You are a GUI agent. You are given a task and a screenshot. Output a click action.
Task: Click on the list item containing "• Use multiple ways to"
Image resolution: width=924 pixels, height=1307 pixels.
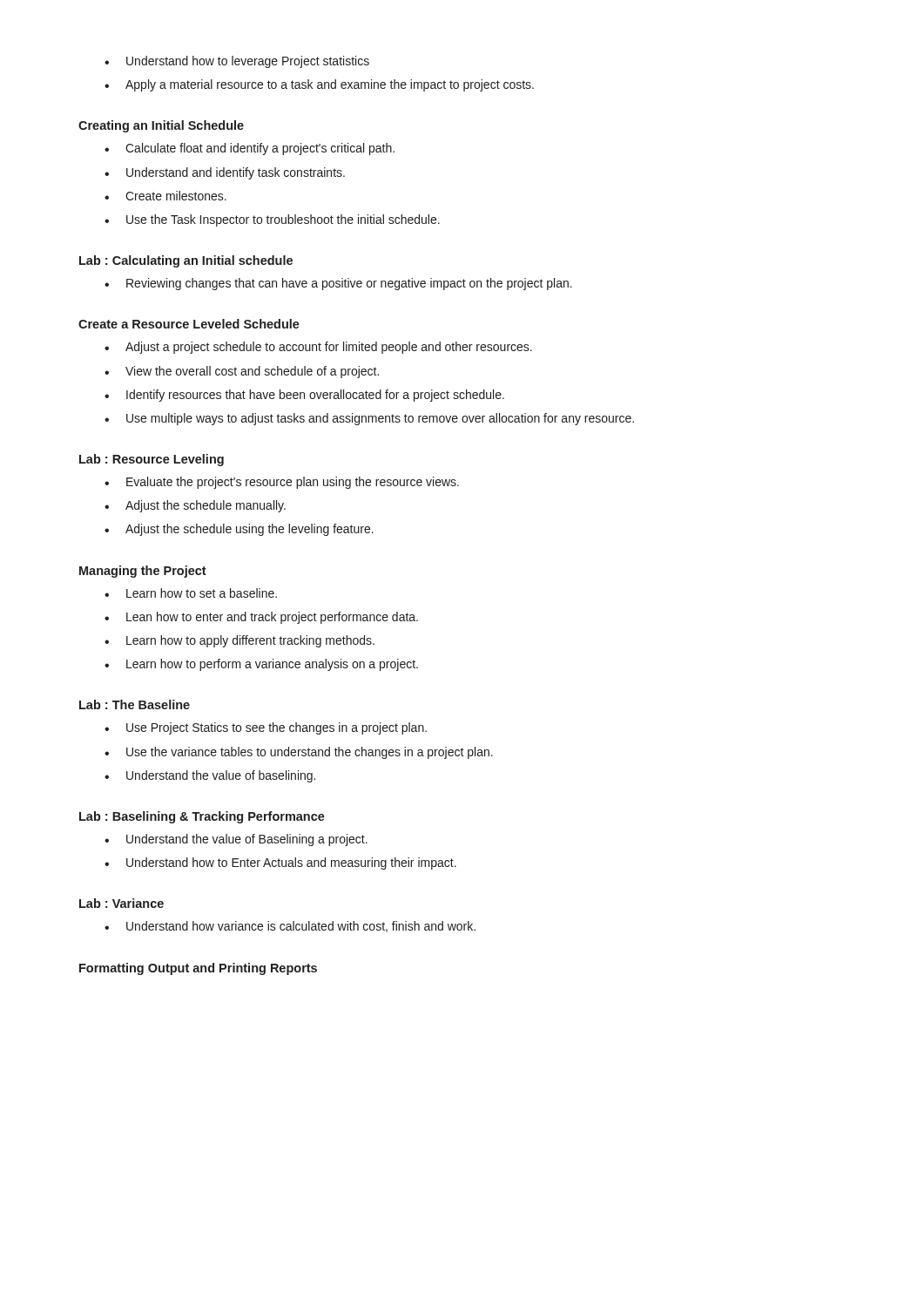click(475, 419)
